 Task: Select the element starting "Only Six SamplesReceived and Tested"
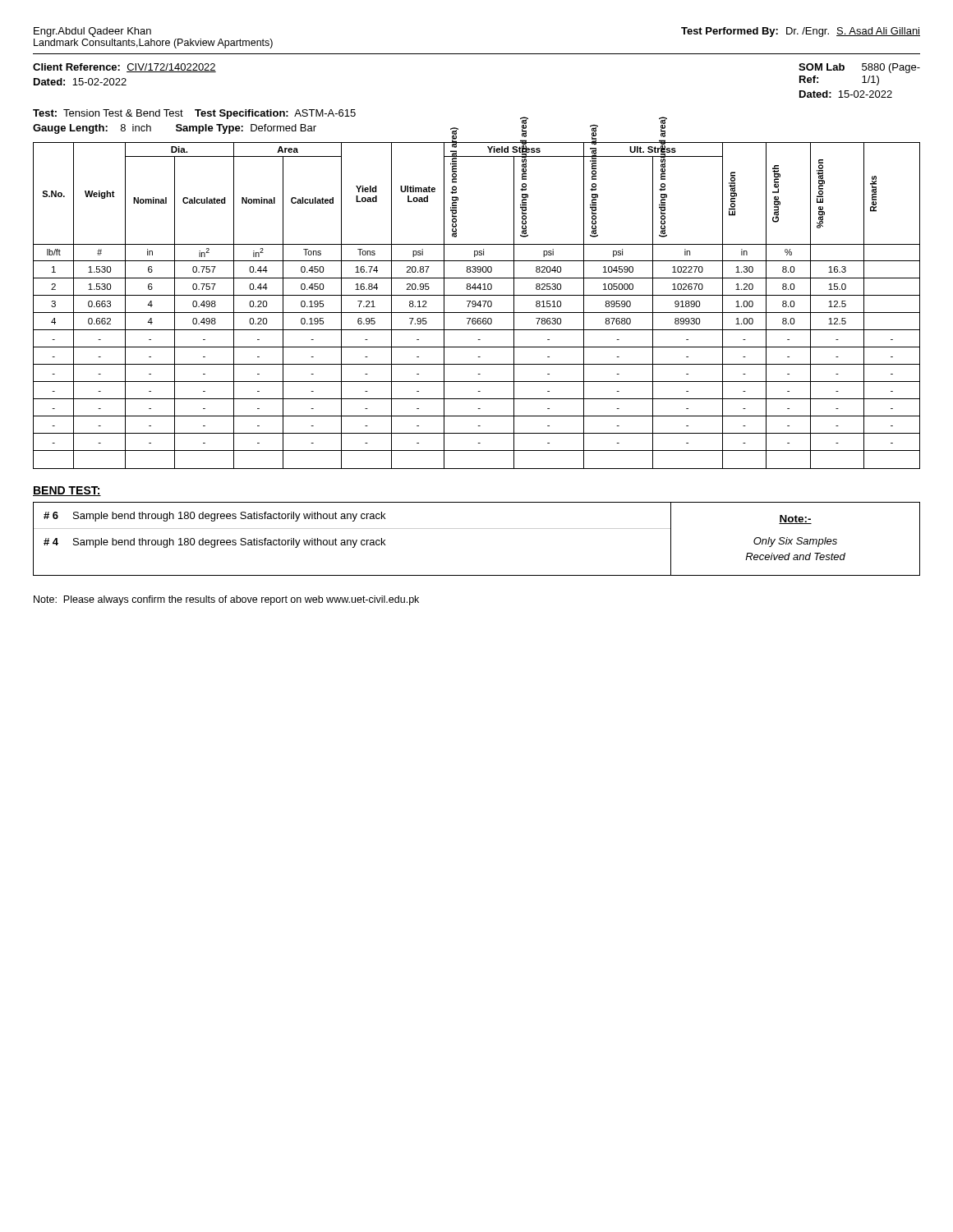click(795, 548)
